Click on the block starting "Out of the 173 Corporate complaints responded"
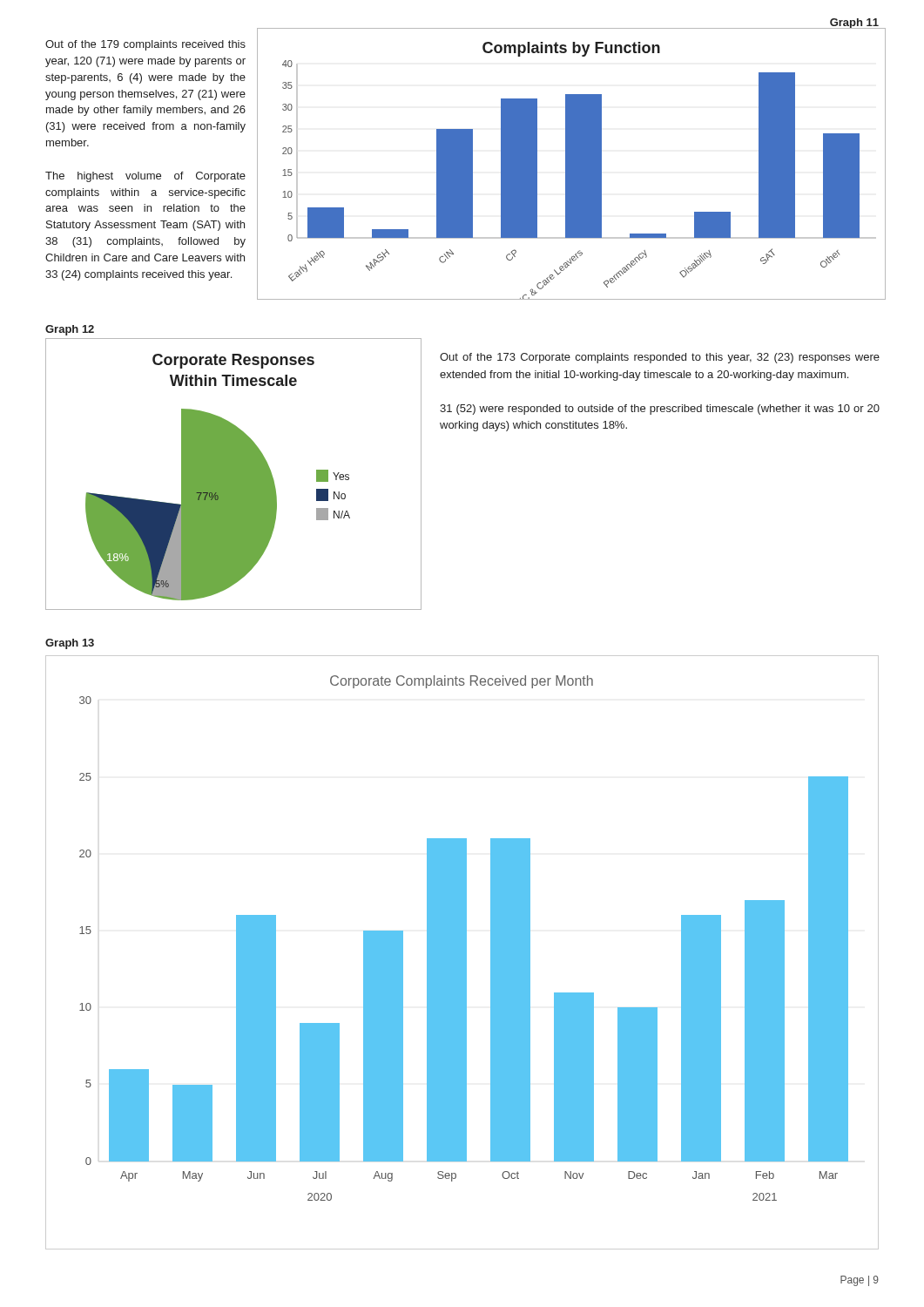Screen dimensions: 1307x924 660,358
